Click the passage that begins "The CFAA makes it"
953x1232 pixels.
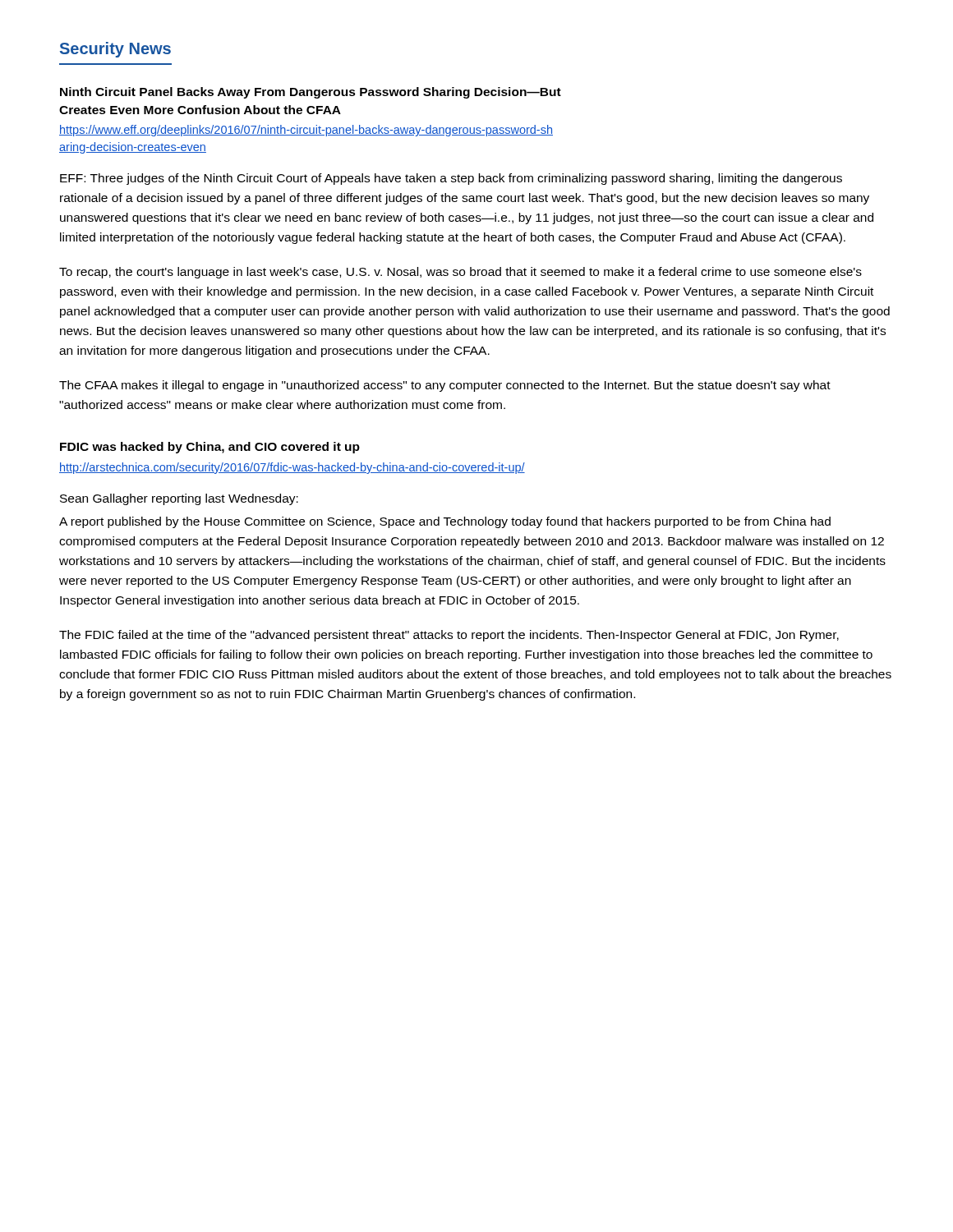445,395
